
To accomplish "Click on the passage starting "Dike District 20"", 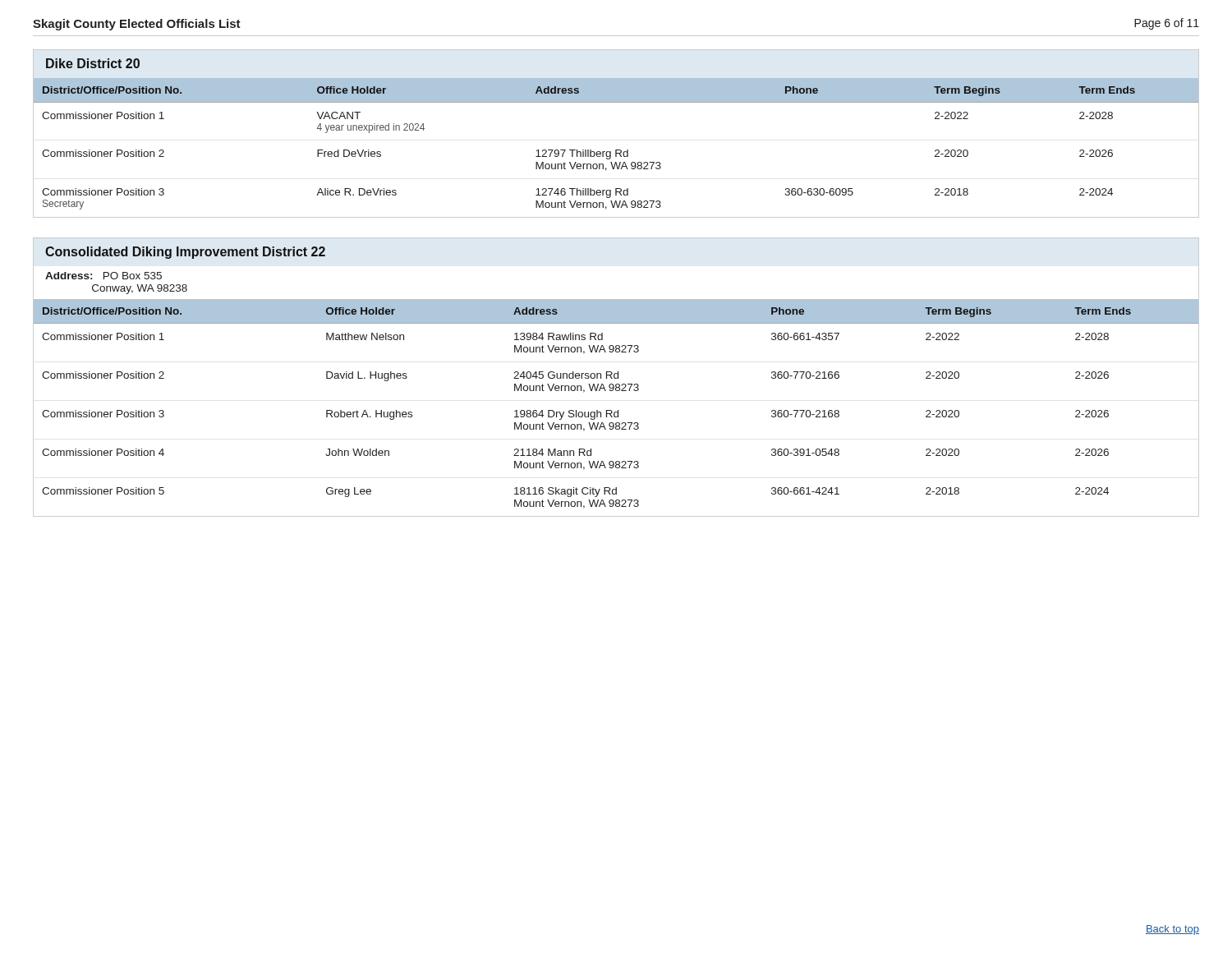I will (x=93, y=64).
